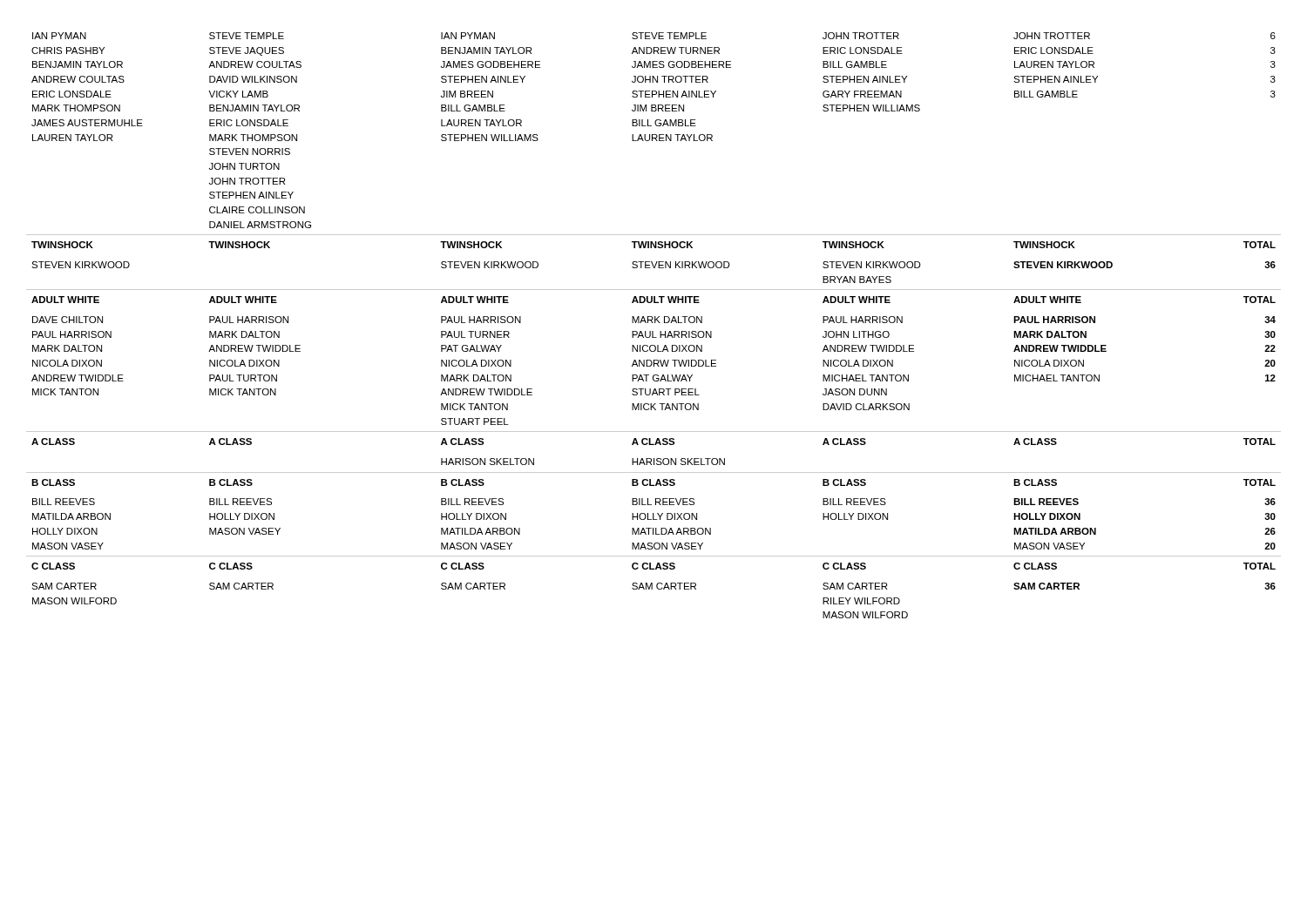Image resolution: width=1307 pixels, height=924 pixels.
Task: Select the table that reads "IAN PYMAN CHRIS PASHBY"
Action: [654, 326]
